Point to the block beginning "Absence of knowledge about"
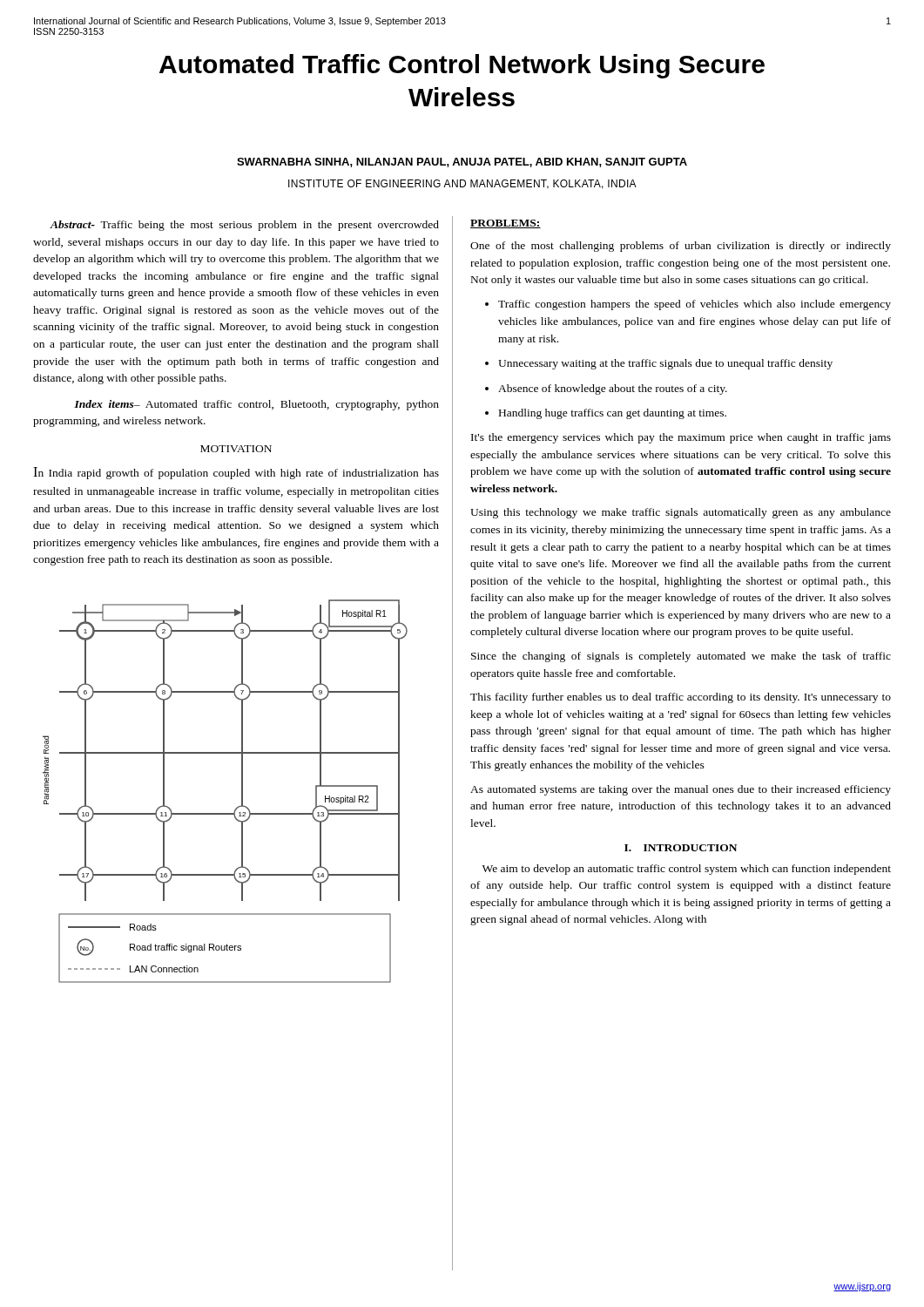Viewport: 924px width, 1307px height. tap(681, 389)
